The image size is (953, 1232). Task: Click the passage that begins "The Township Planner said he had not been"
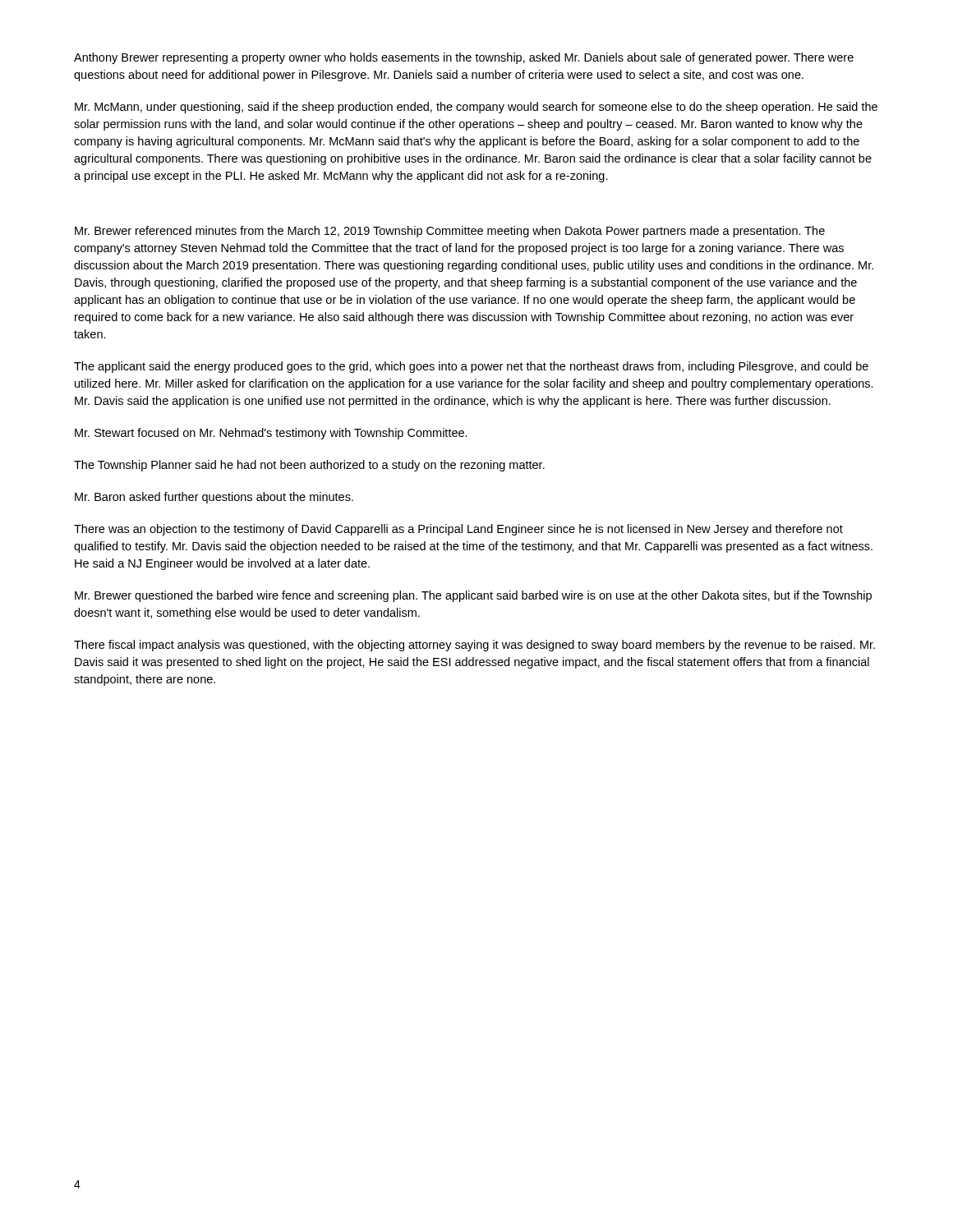tap(310, 465)
